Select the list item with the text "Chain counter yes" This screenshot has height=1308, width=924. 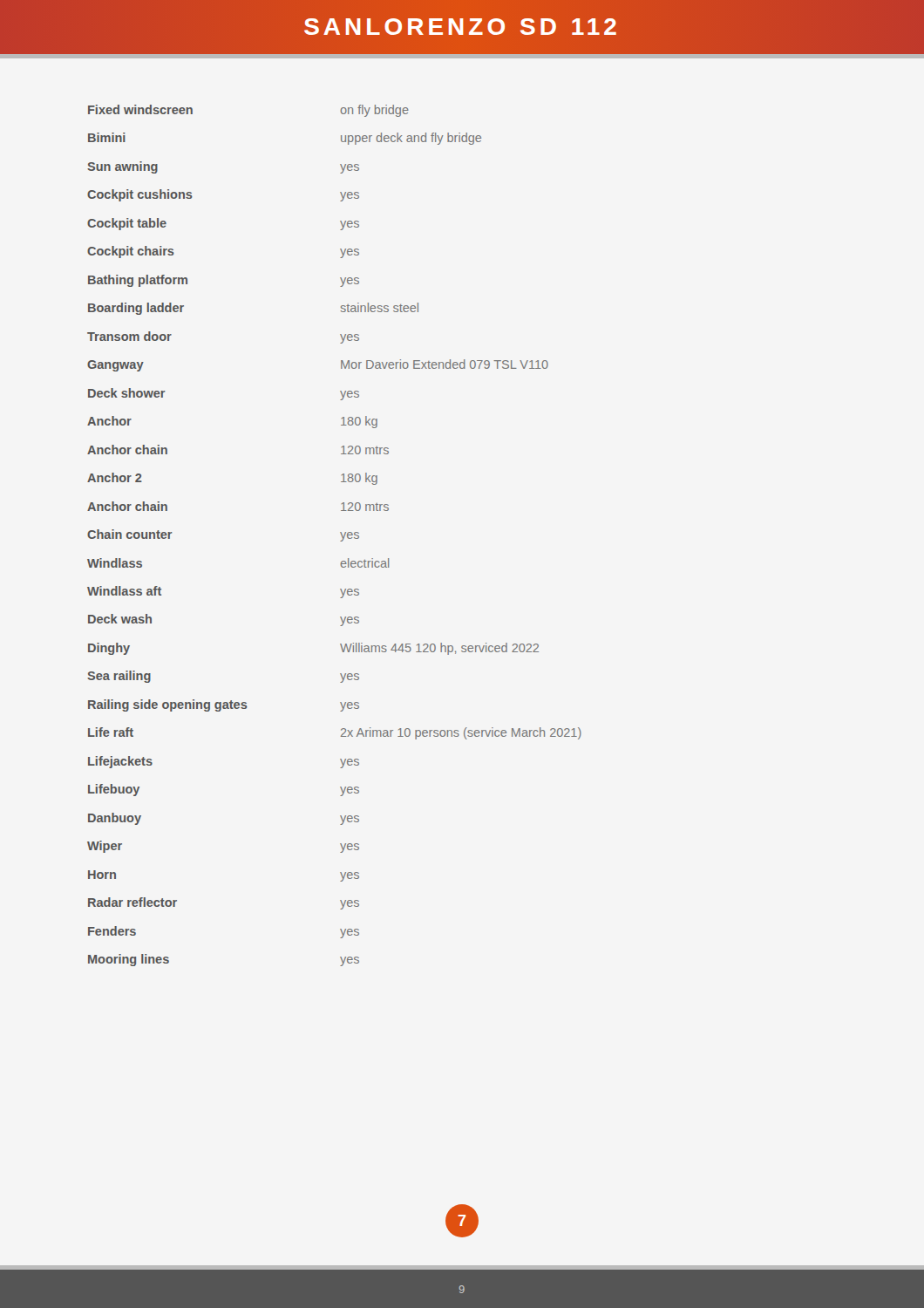(129, 534)
